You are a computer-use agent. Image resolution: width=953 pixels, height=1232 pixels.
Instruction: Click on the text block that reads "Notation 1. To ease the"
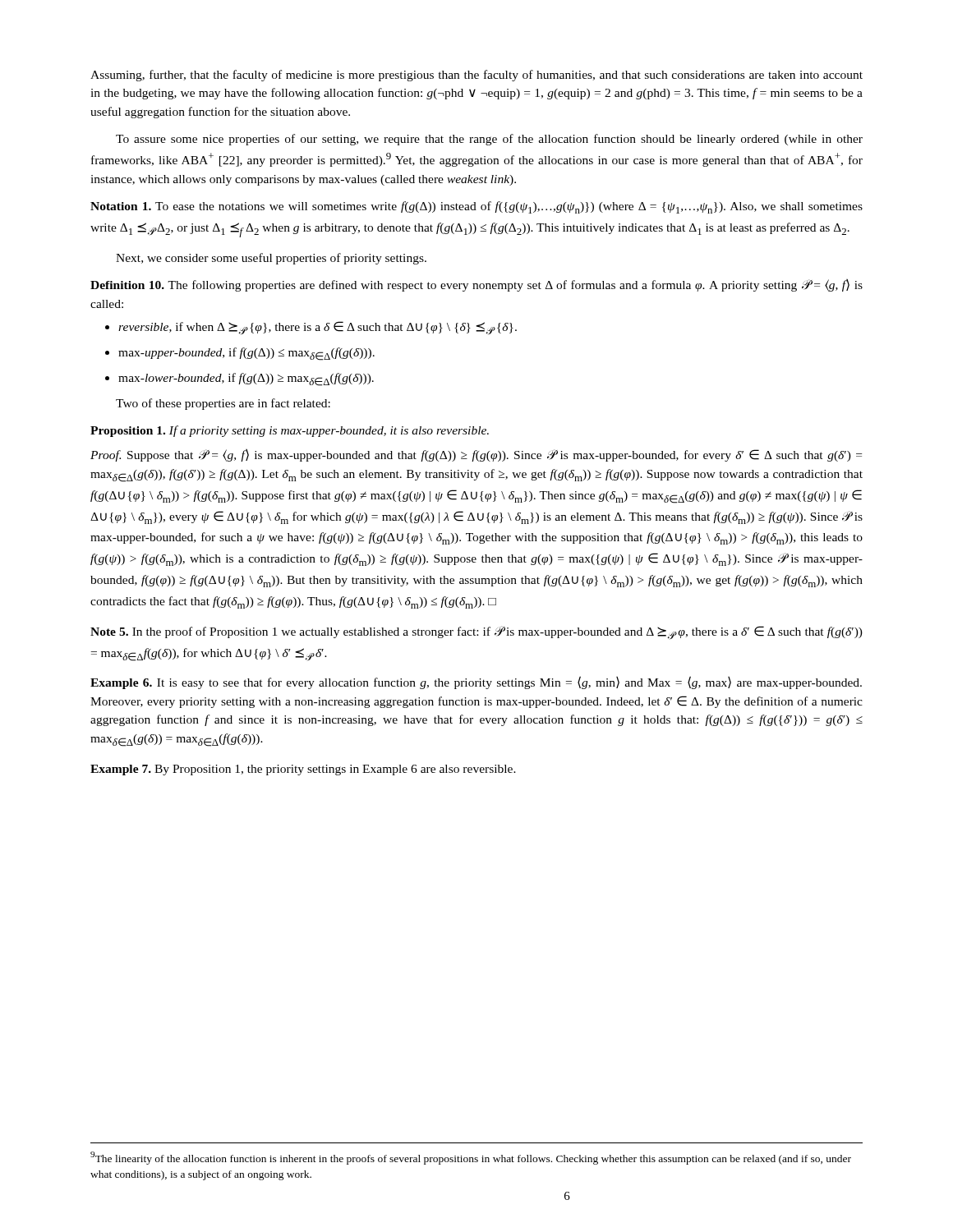point(476,218)
